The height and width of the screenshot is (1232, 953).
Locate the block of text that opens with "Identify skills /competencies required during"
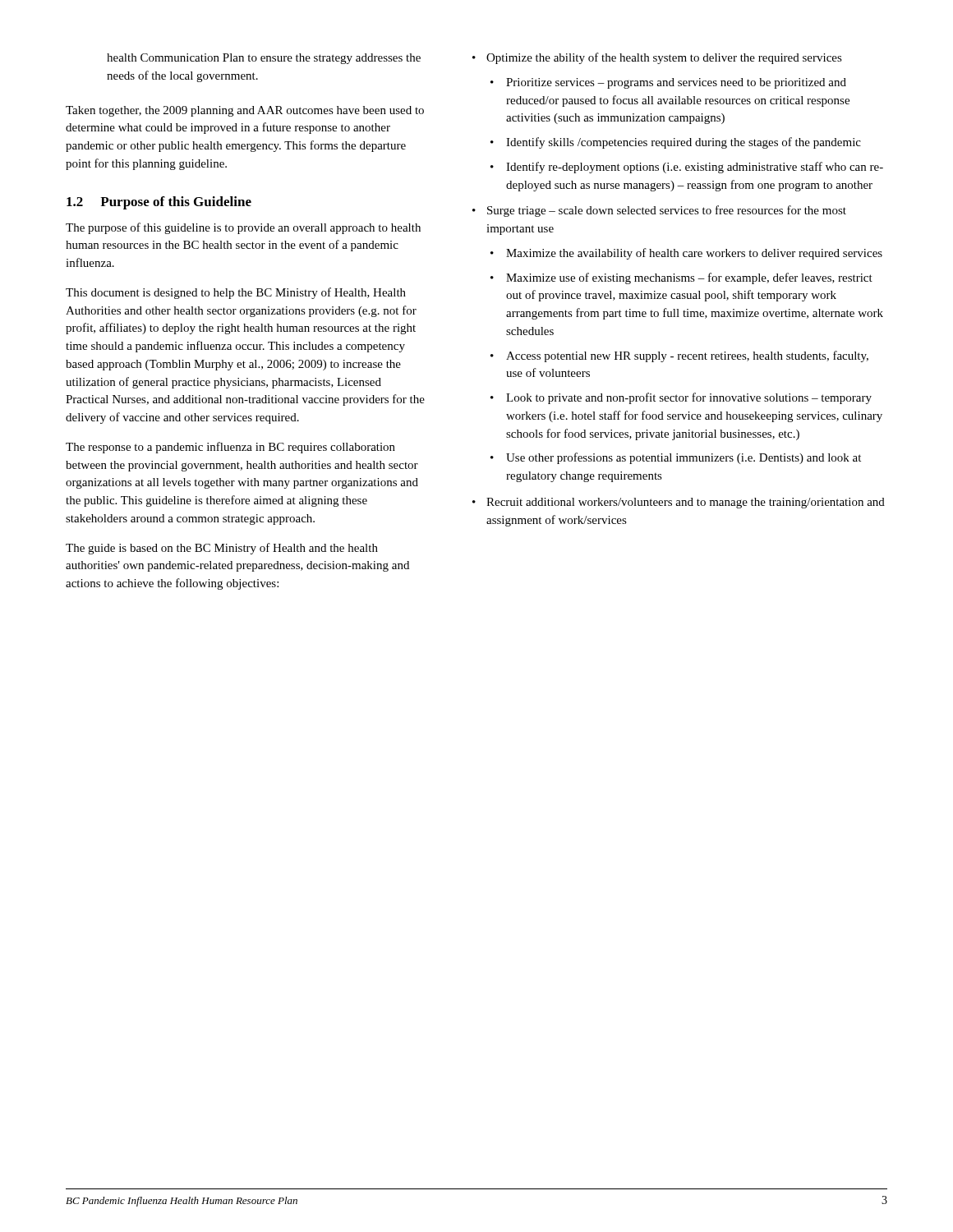pyautogui.click(x=683, y=142)
